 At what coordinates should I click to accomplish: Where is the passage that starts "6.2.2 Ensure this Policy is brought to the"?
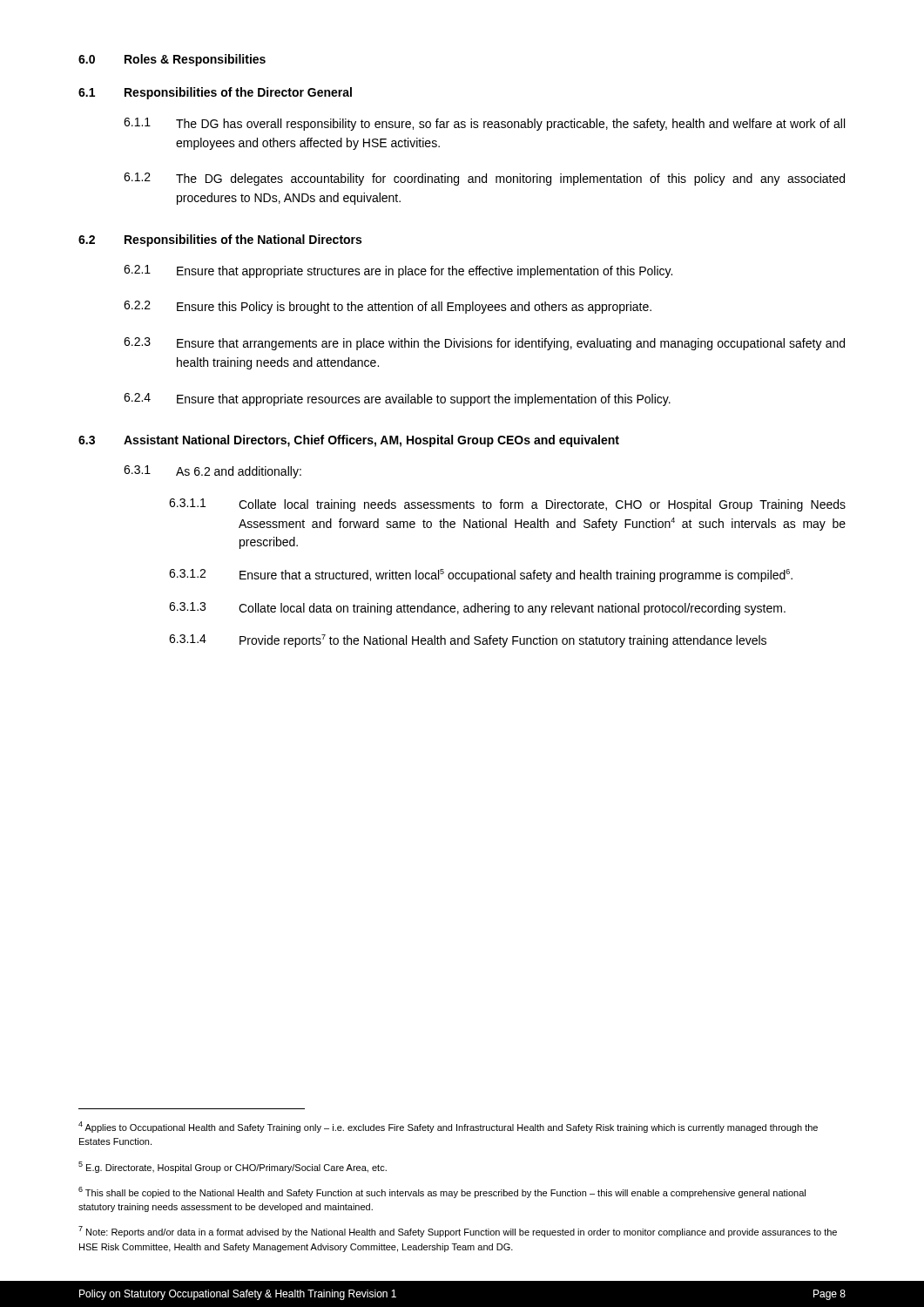(485, 308)
